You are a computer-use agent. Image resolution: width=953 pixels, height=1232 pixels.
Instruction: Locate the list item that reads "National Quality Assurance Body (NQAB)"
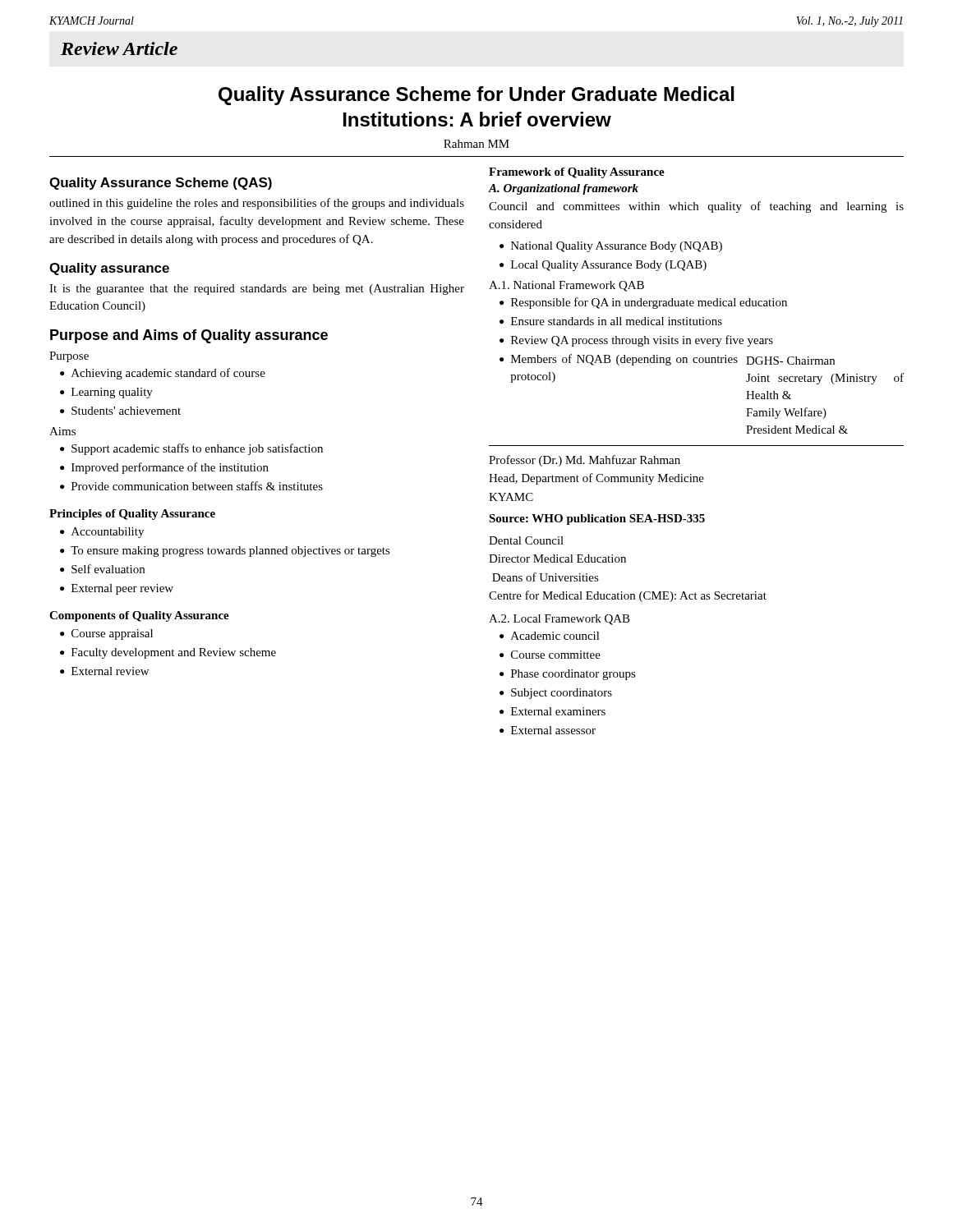(x=616, y=245)
